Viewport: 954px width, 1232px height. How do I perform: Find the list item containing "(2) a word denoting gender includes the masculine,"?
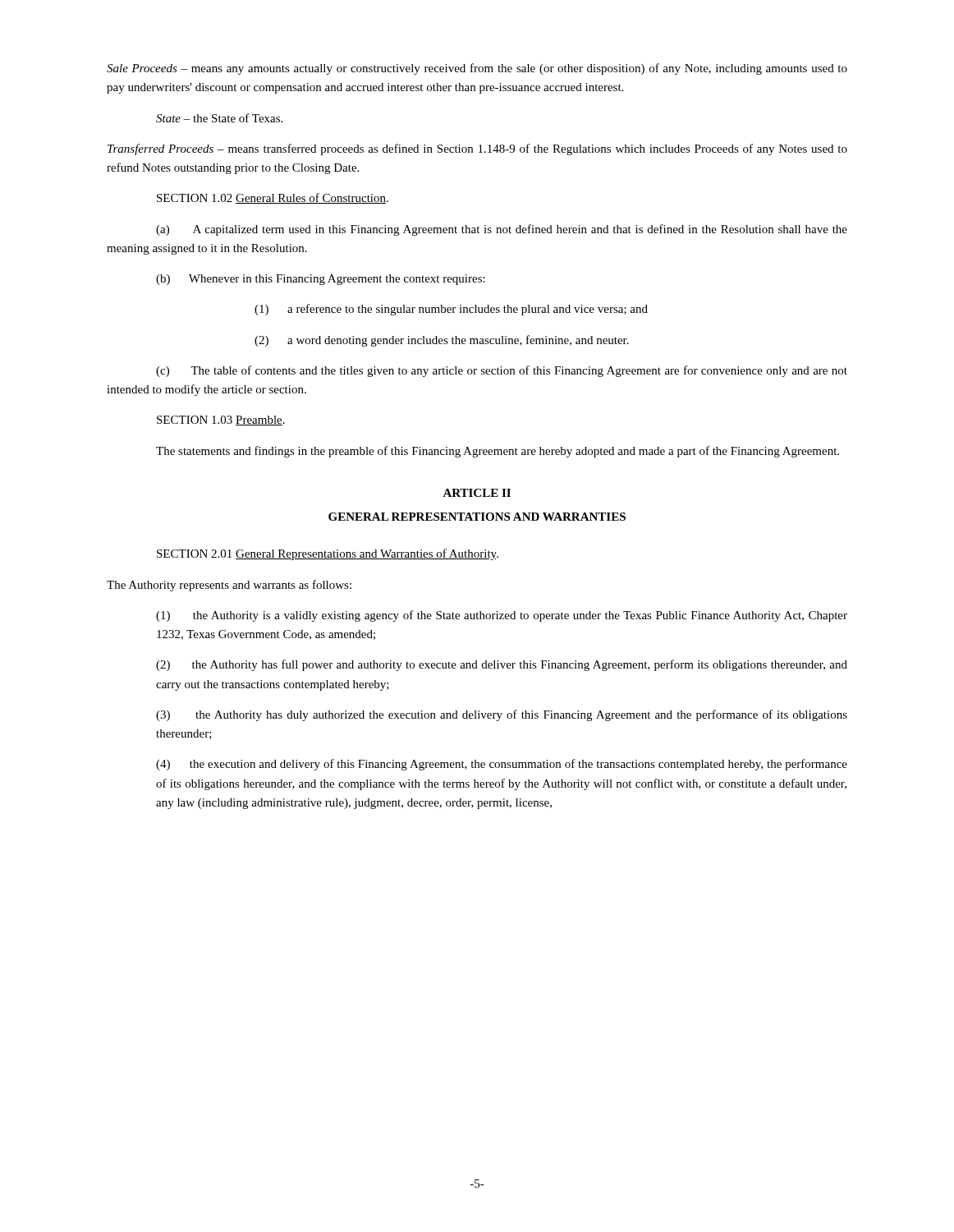click(x=442, y=340)
